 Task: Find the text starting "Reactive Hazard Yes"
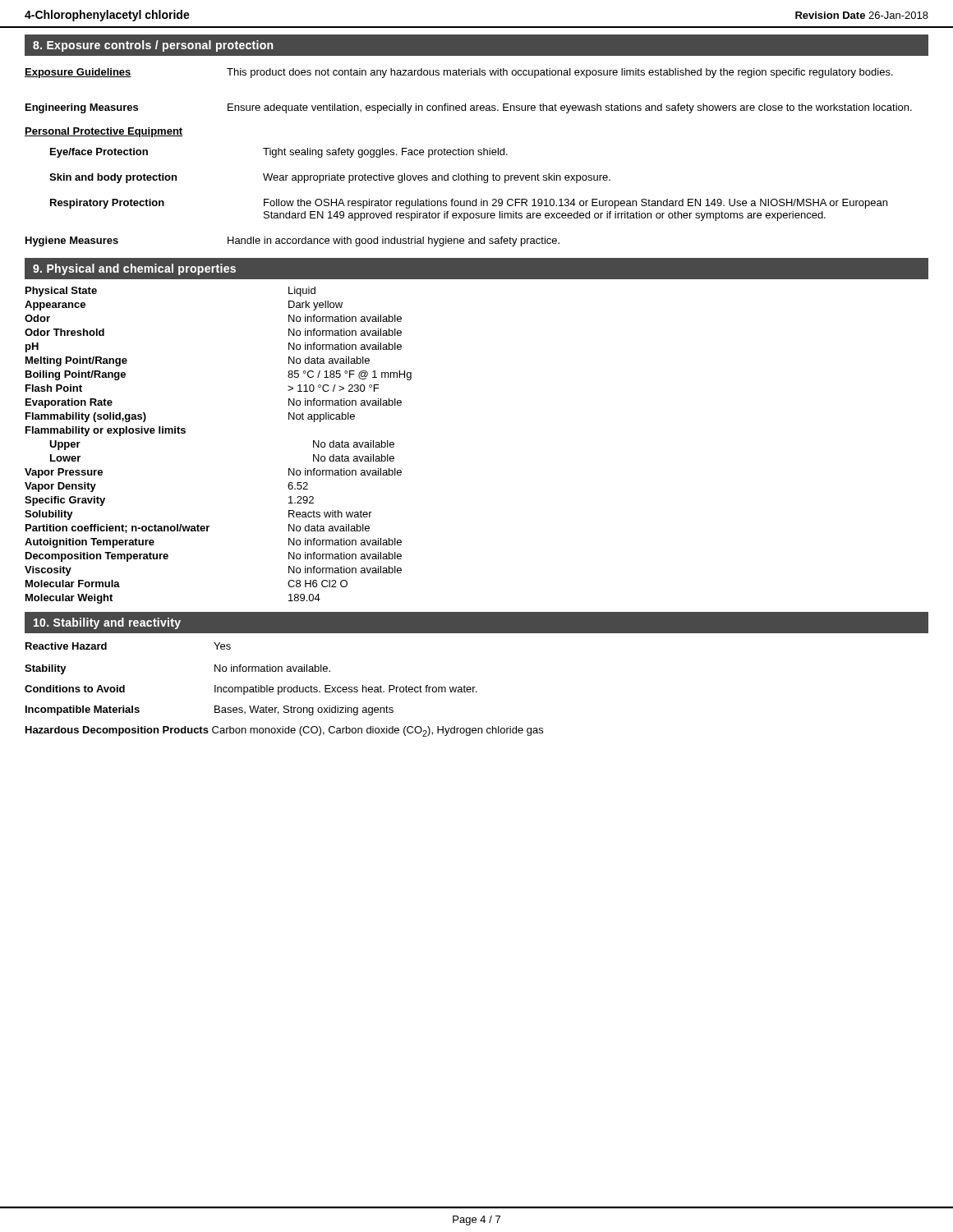tap(62, 646)
